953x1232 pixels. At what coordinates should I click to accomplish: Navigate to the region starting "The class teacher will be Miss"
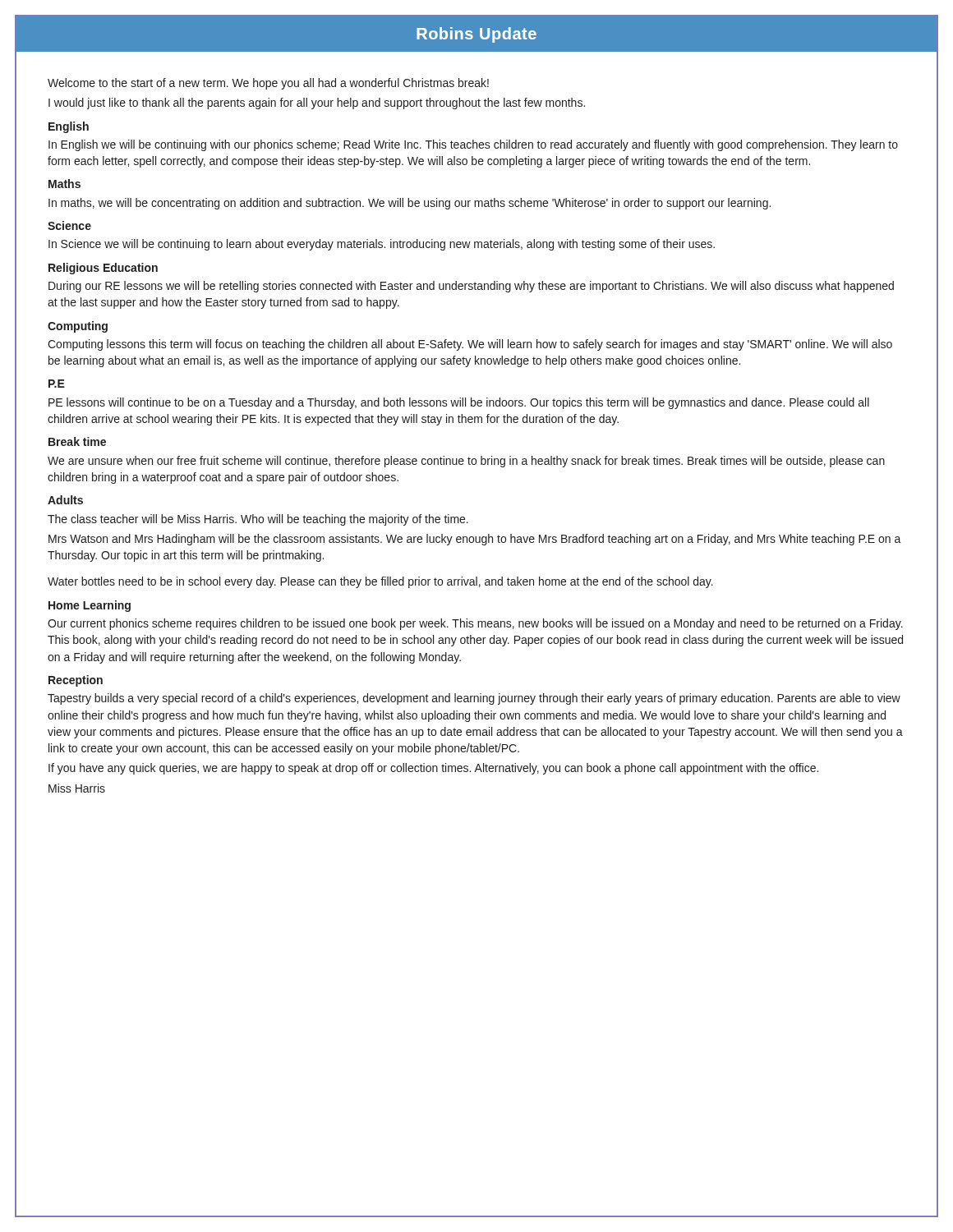(x=476, y=537)
